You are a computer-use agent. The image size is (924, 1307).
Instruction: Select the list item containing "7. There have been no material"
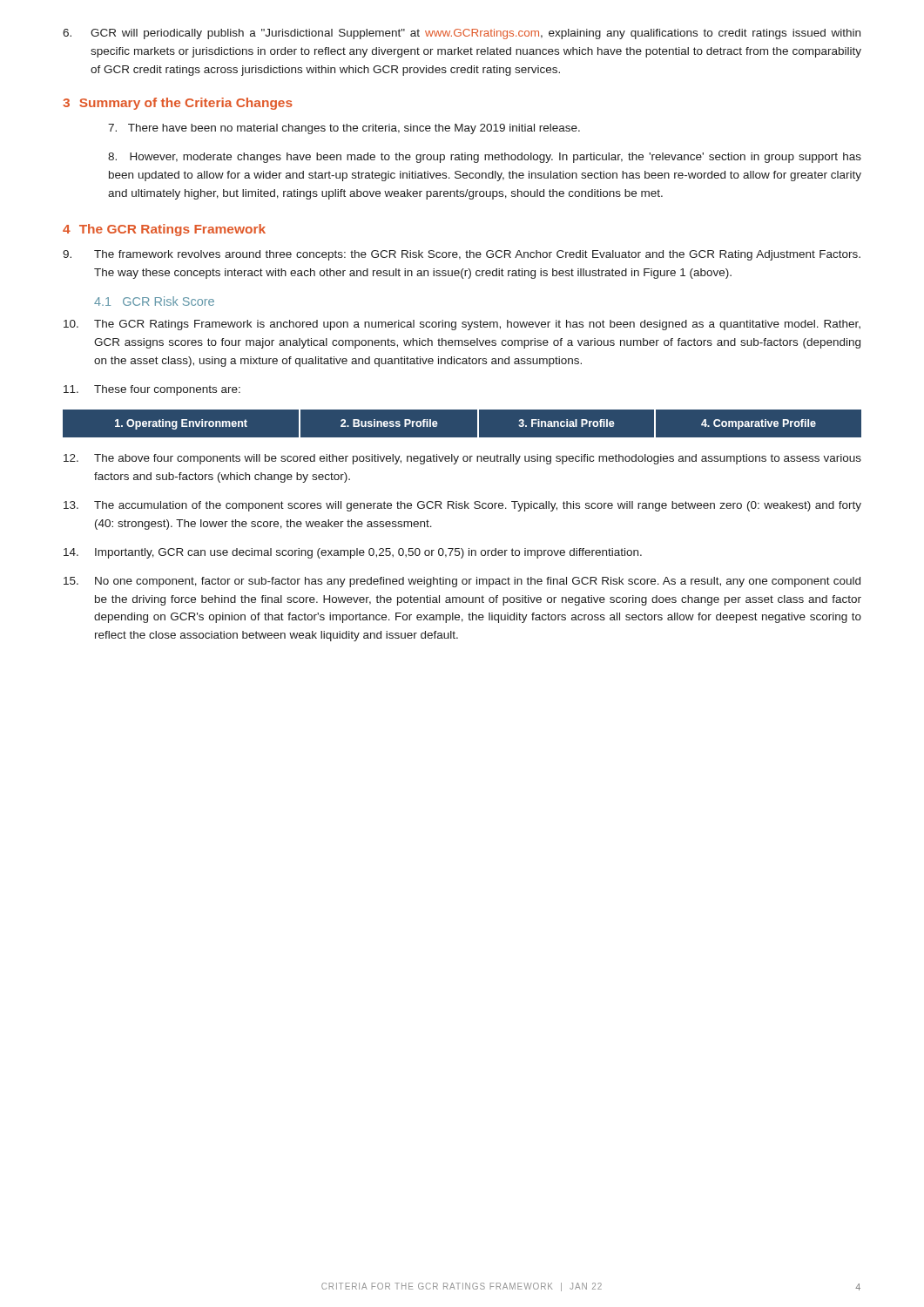pos(344,127)
